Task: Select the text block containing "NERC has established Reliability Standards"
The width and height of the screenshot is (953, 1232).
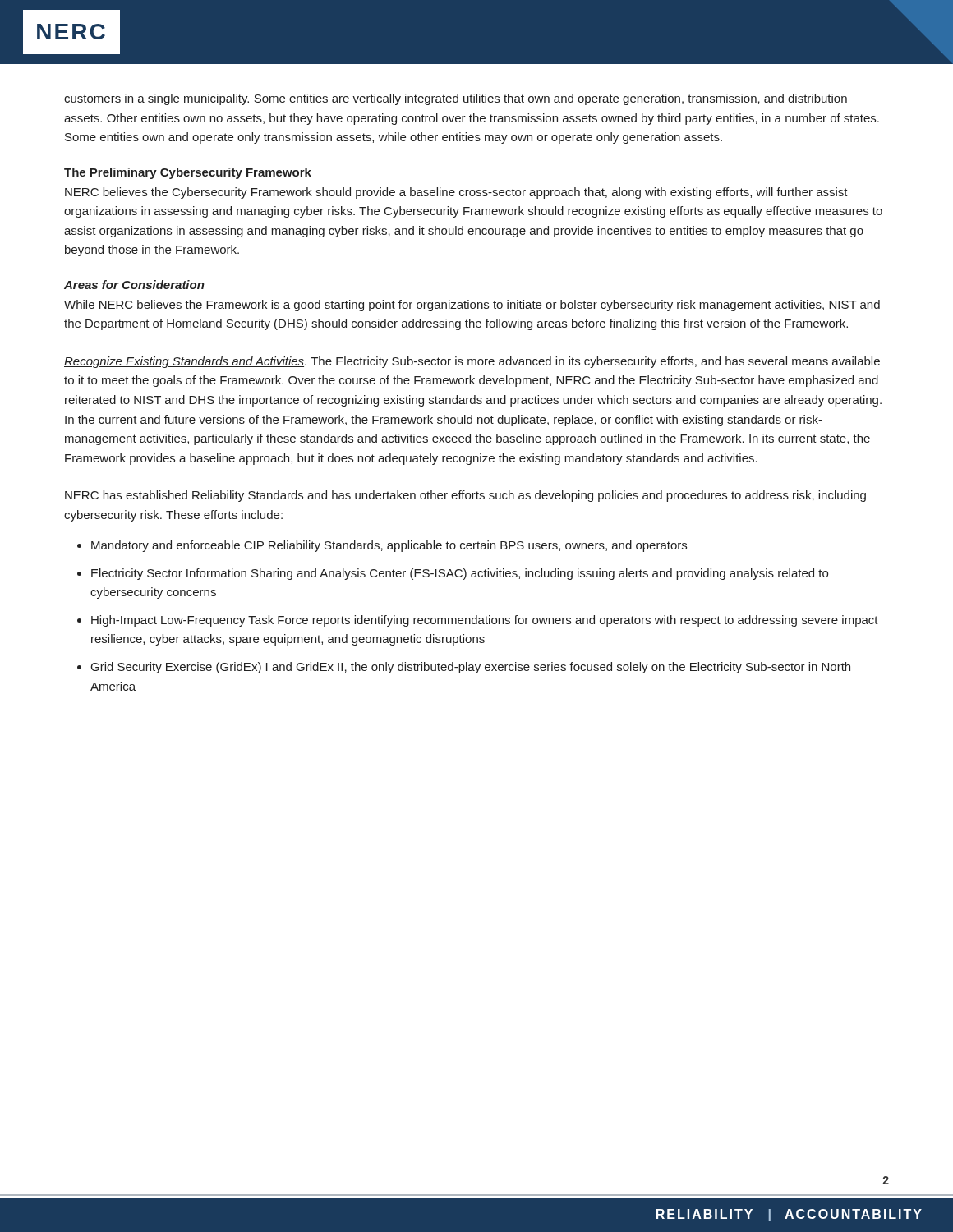Action: (465, 505)
